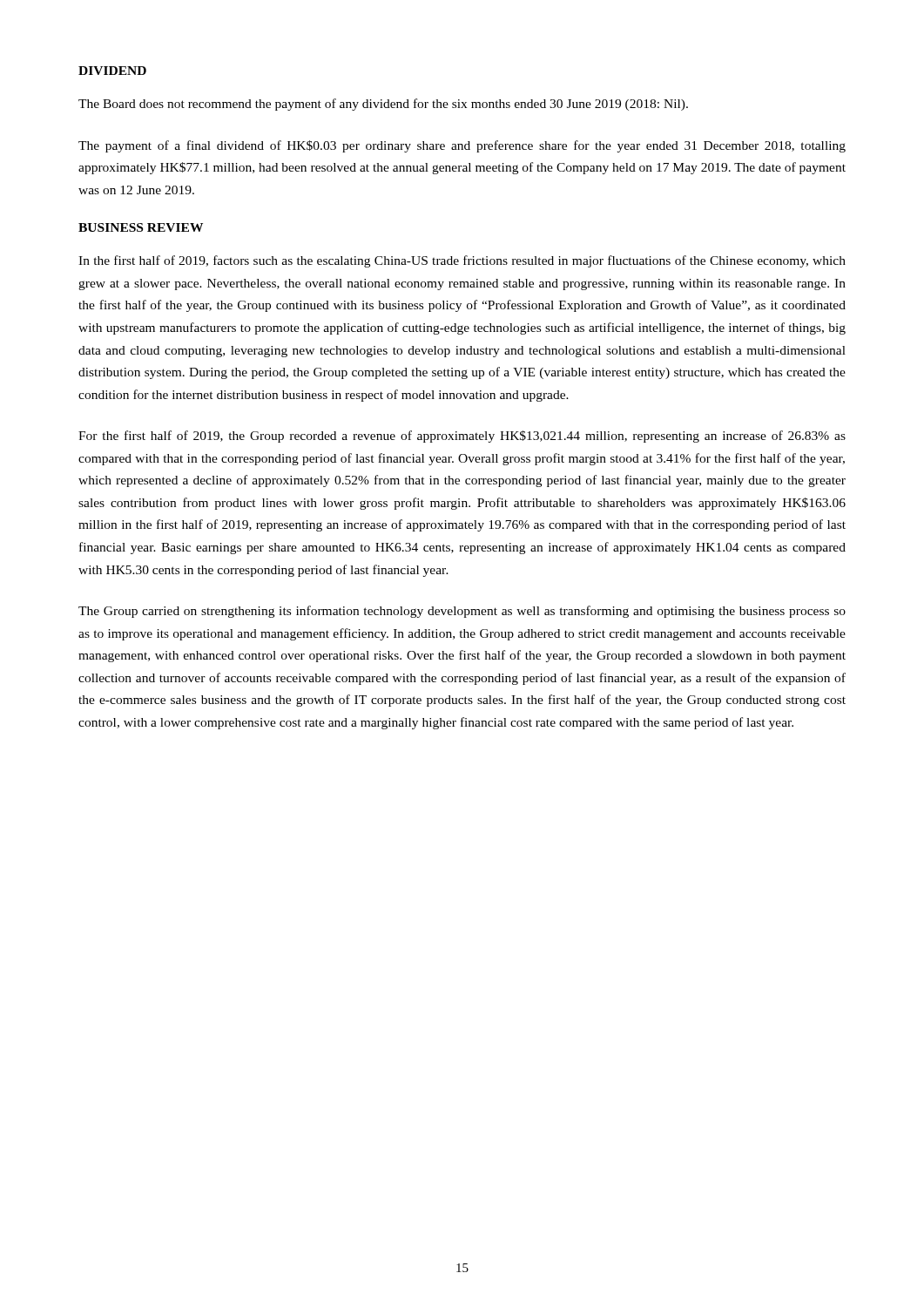Viewport: 924px width, 1307px height.
Task: Locate the section header with the text "BUSINESS REVIEW"
Action: pos(141,227)
